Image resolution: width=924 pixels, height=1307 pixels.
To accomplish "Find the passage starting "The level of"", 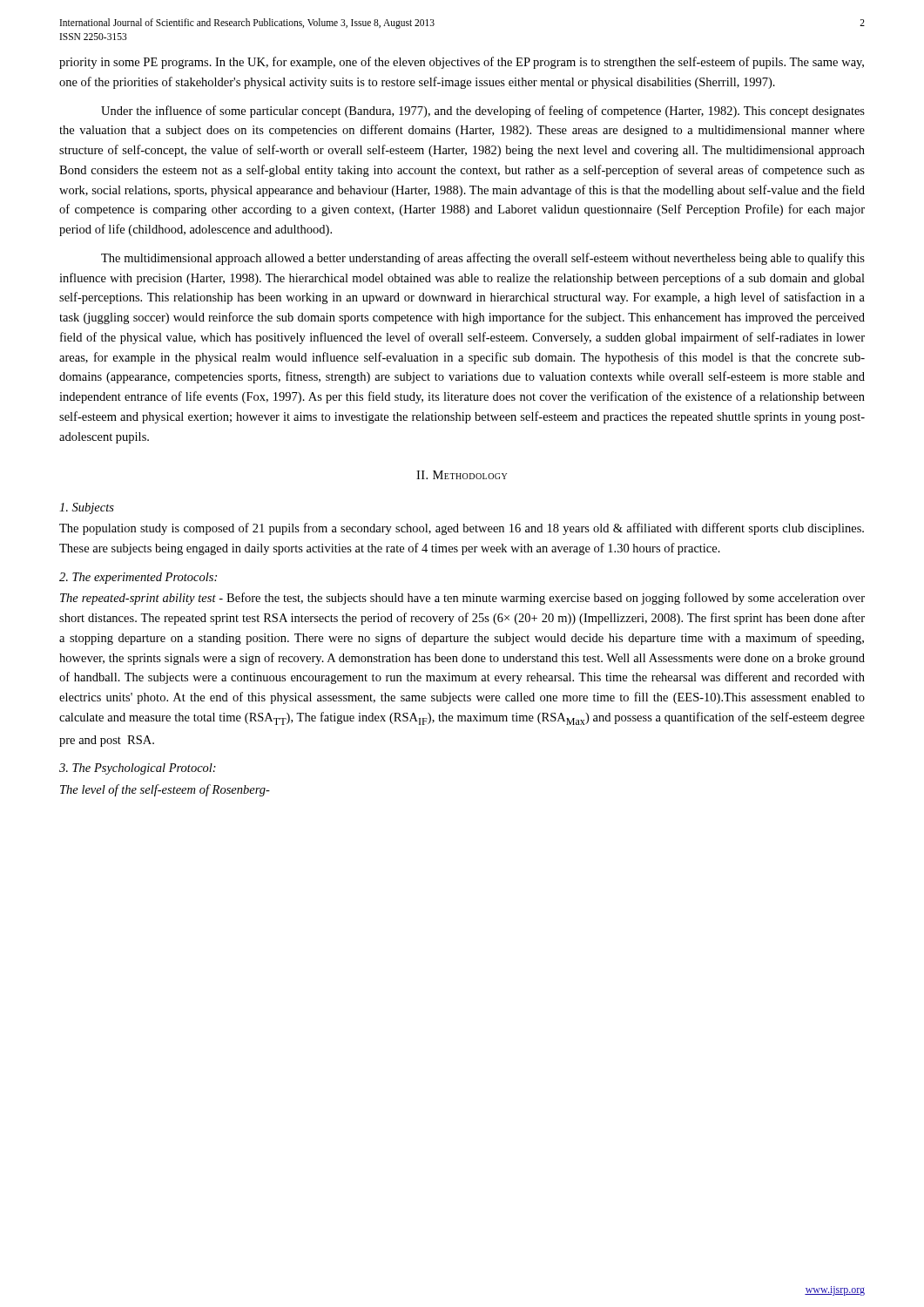I will pos(165,789).
